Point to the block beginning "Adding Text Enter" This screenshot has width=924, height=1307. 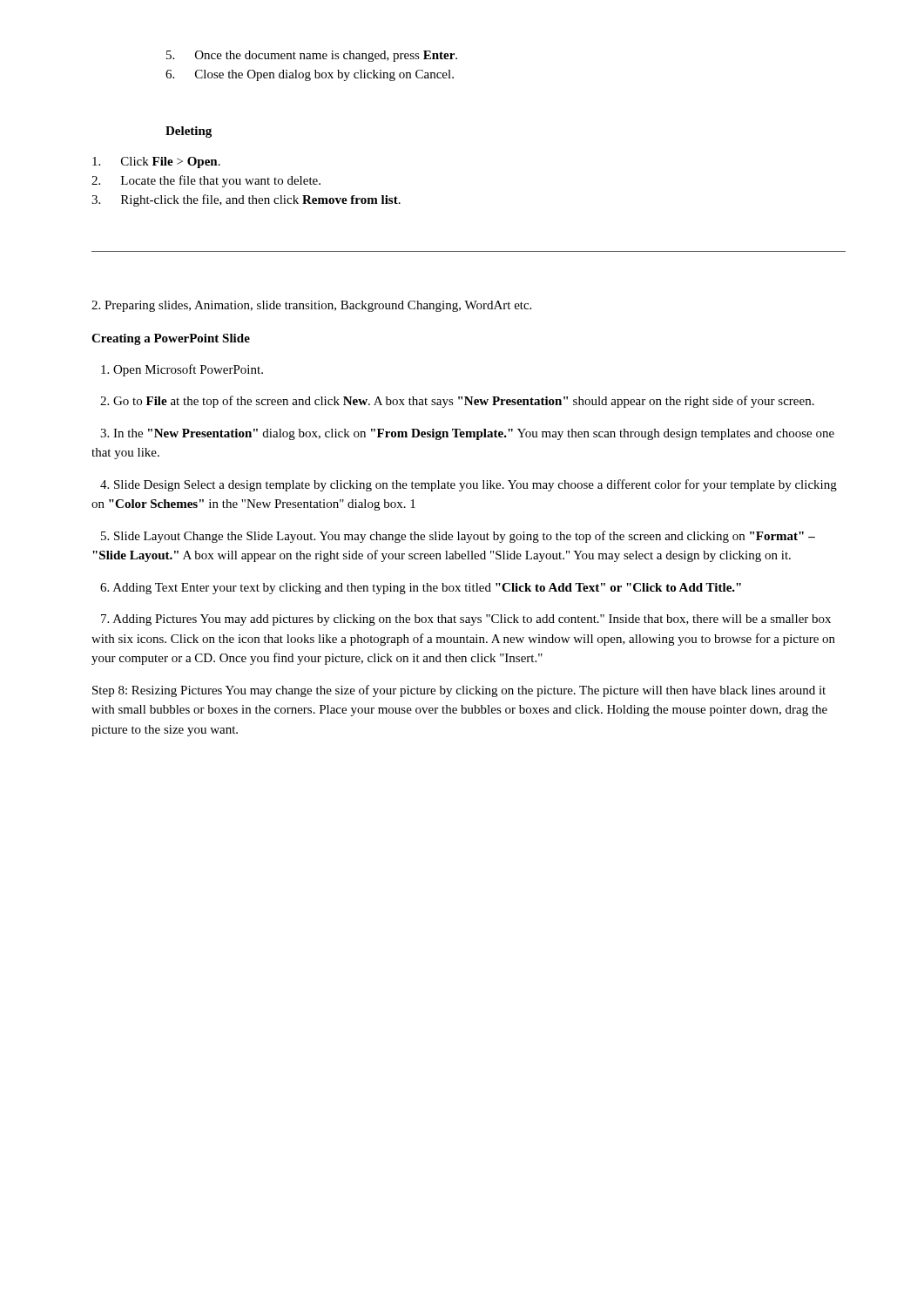[421, 587]
